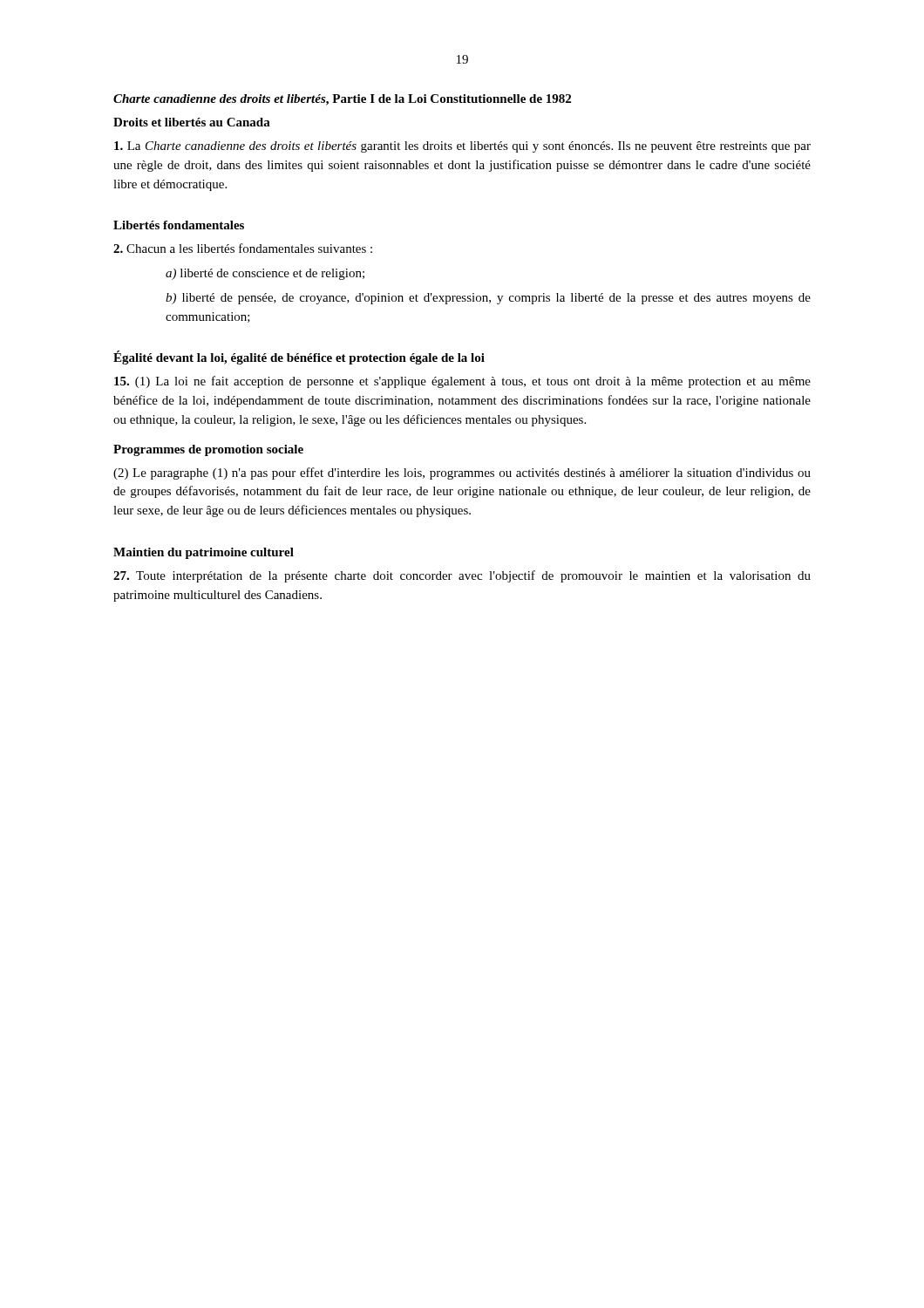
Task: Find the section header on this page that starts "Programmes de promotion"
Action: (x=208, y=449)
